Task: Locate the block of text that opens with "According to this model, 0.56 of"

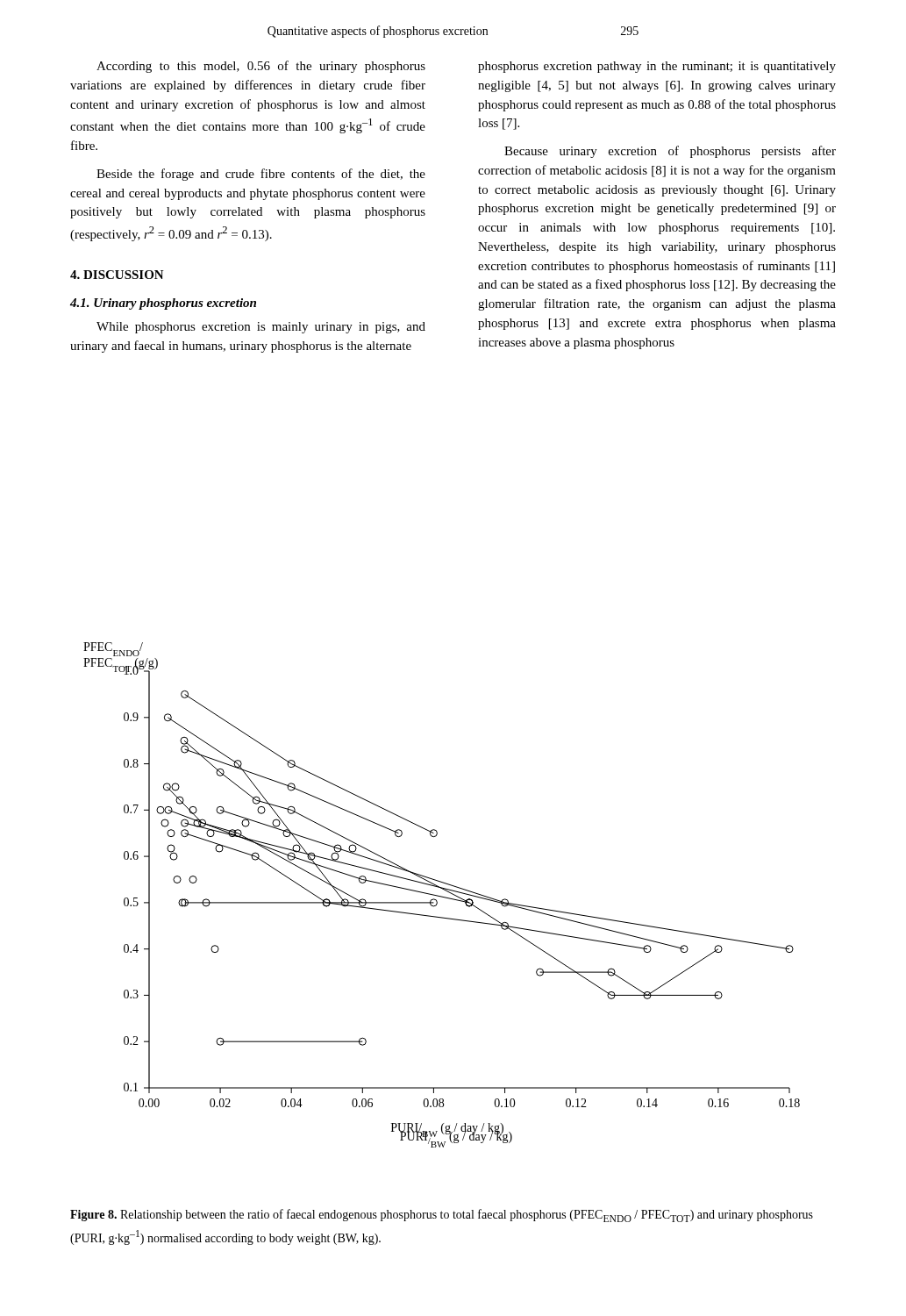Action: click(x=248, y=106)
